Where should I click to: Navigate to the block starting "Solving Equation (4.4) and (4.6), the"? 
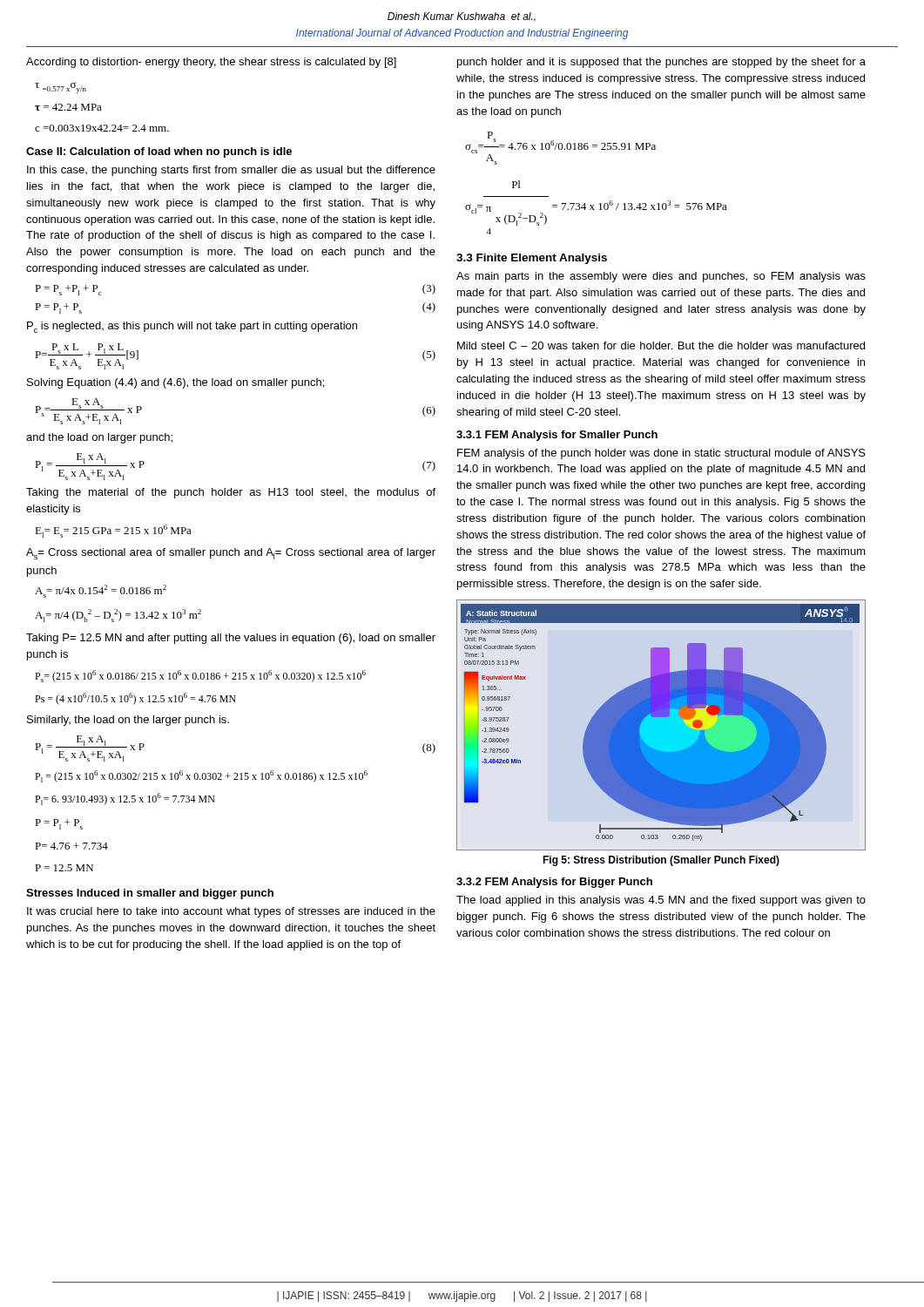click(176, 382)
